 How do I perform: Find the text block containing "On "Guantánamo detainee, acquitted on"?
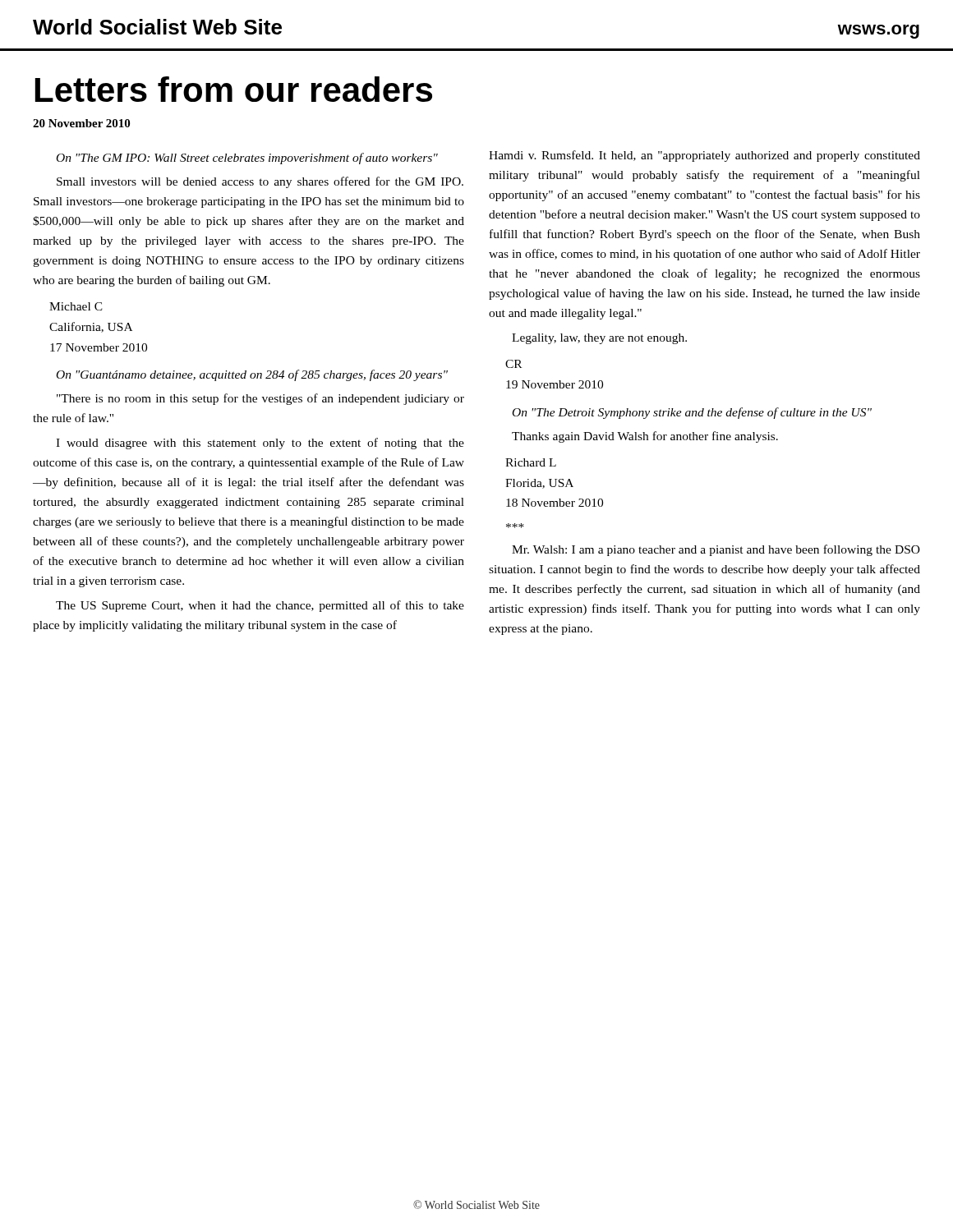tap(252, 374)
